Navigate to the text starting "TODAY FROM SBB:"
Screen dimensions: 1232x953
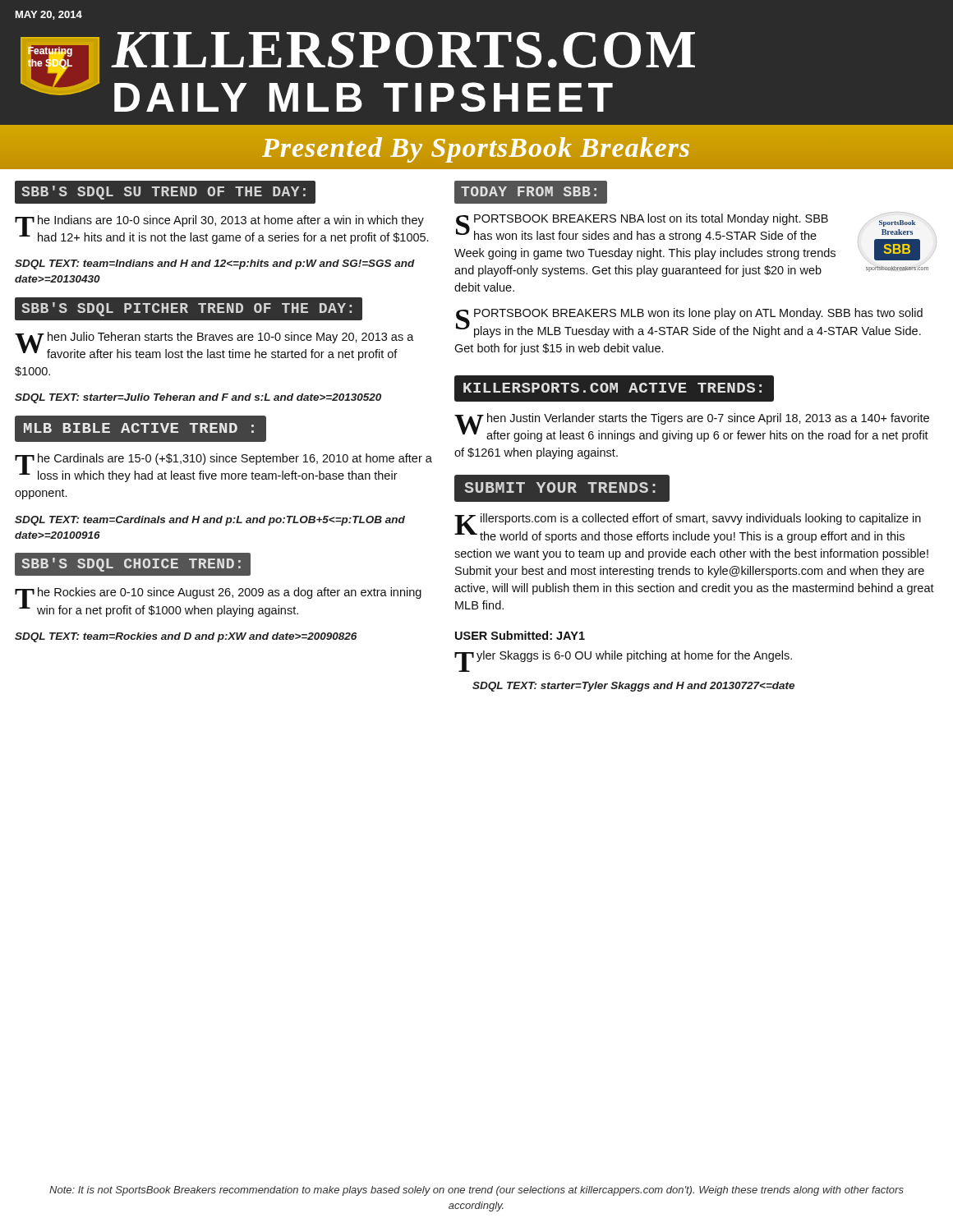click(531, 192)
